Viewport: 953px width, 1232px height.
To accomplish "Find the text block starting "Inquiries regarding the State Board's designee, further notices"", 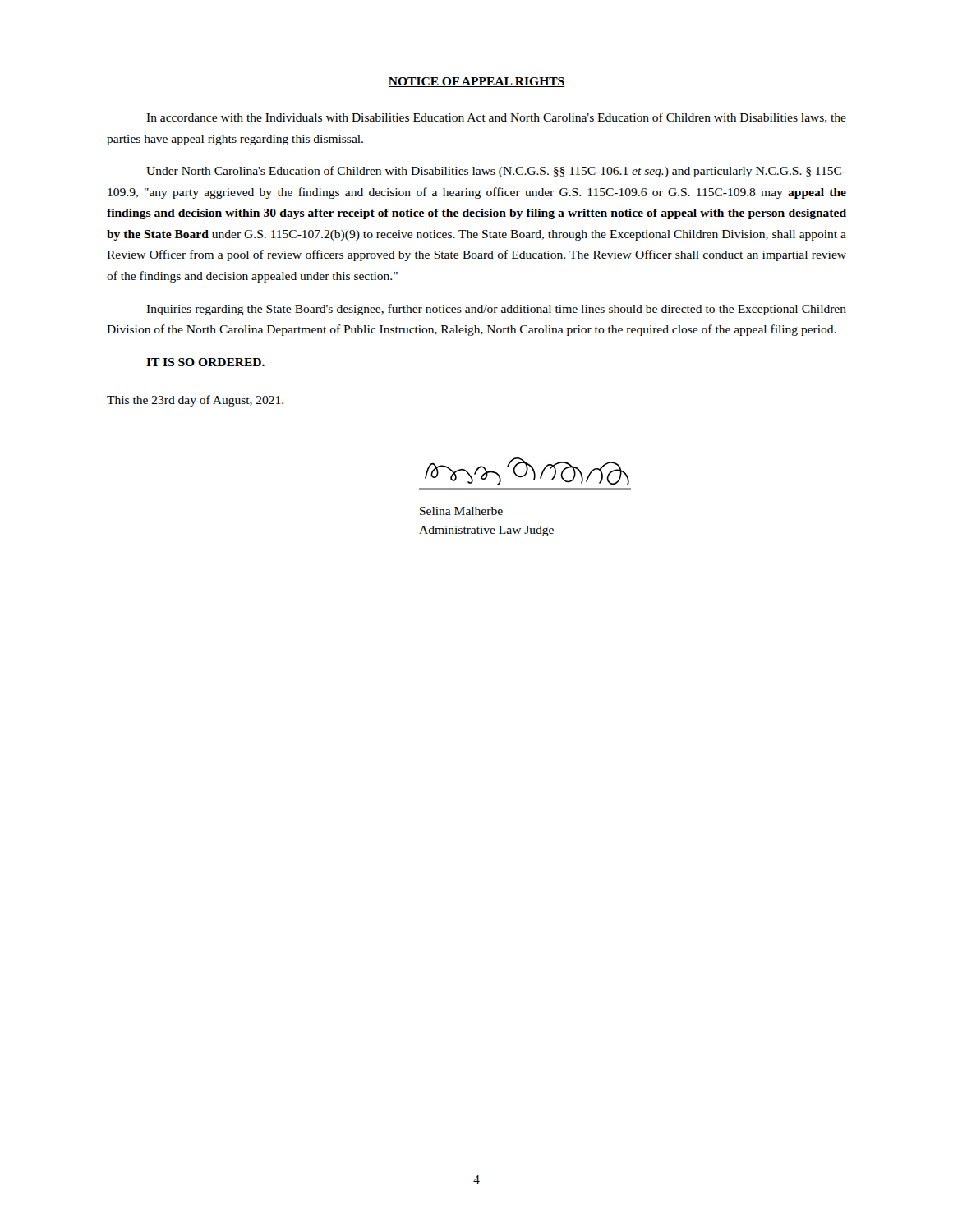I will (x=476, y=319).
